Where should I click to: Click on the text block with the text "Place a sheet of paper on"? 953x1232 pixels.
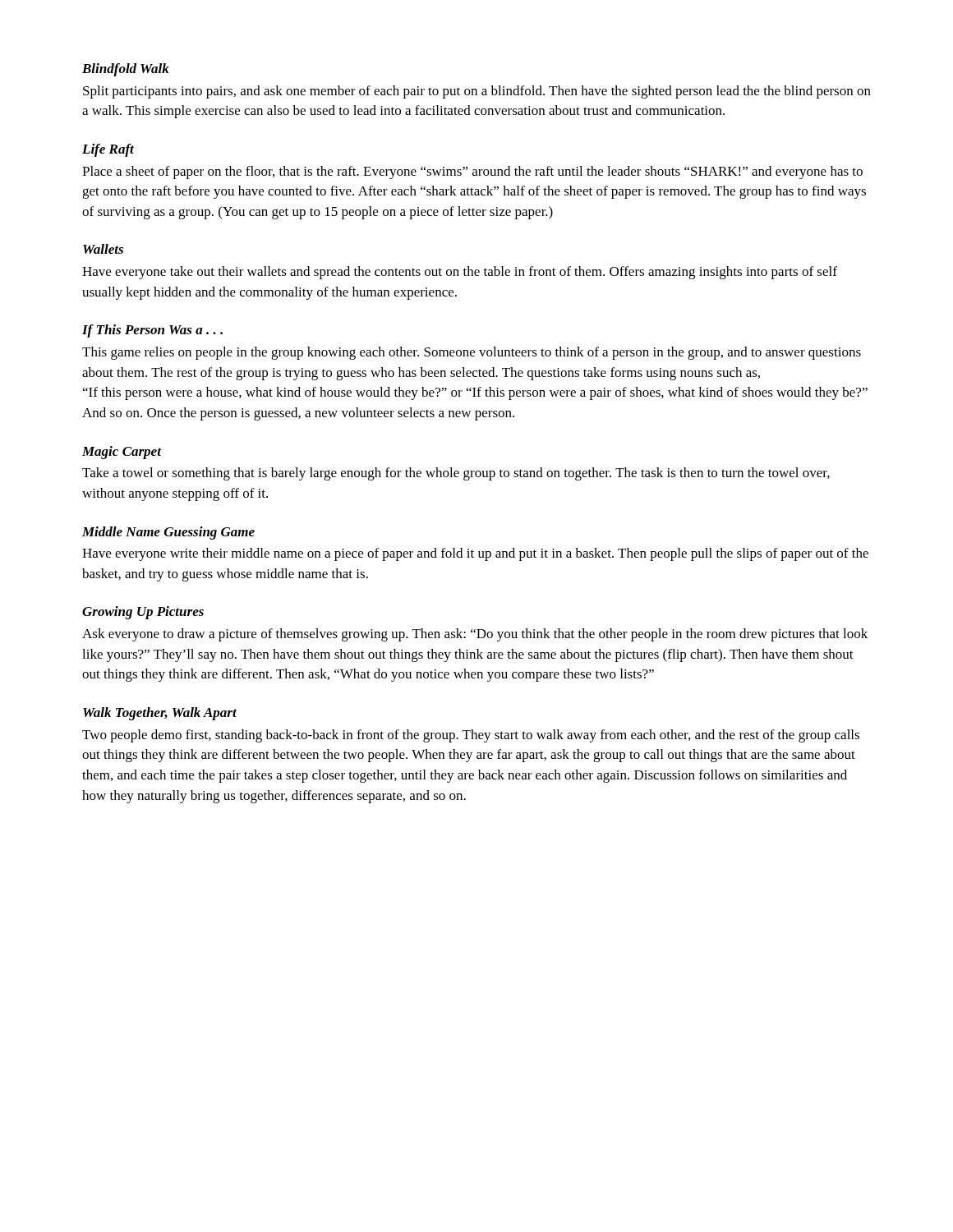coord(474,191)
